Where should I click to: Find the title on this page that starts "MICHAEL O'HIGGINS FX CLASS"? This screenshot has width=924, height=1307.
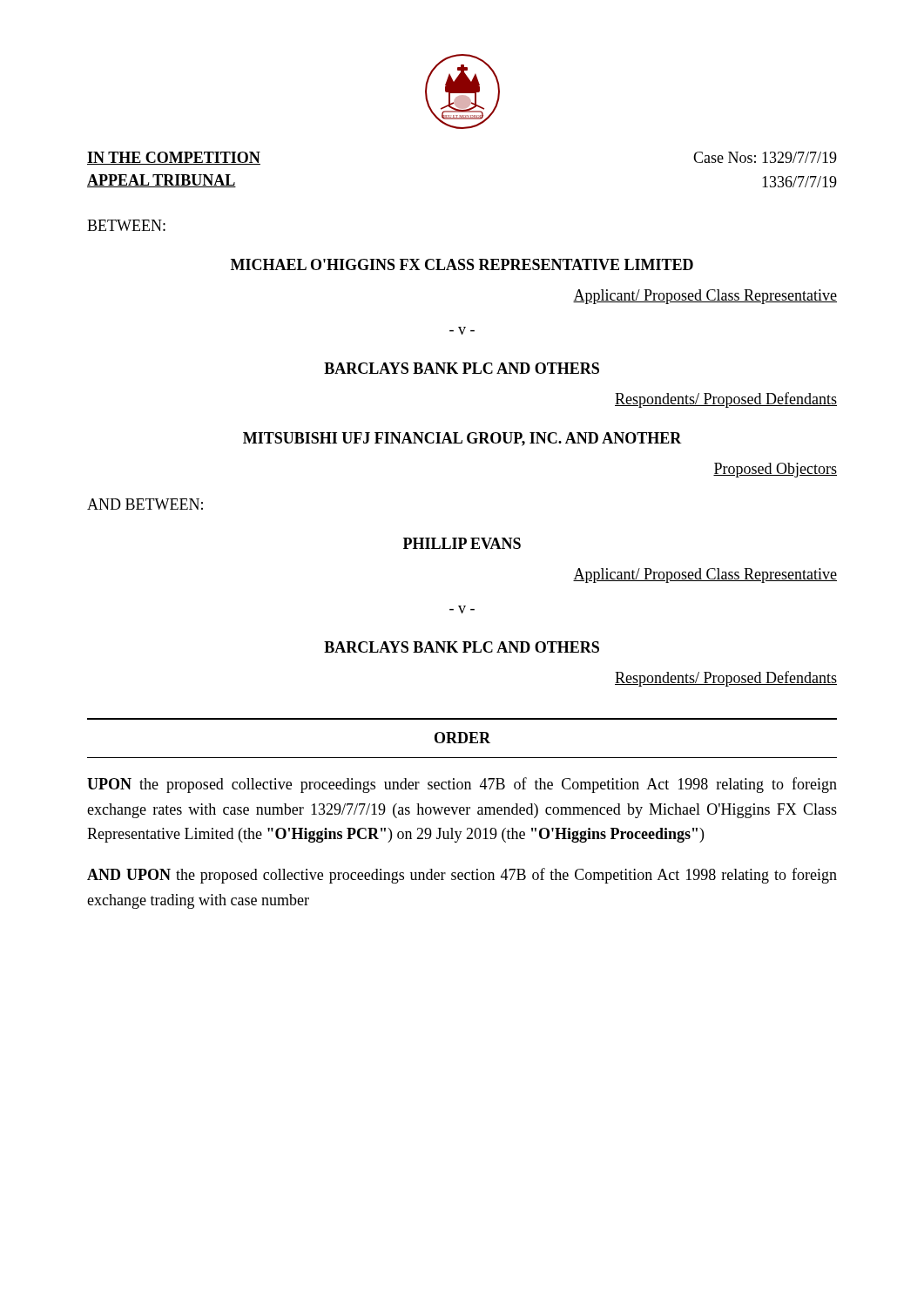click(x=462, y=265)
